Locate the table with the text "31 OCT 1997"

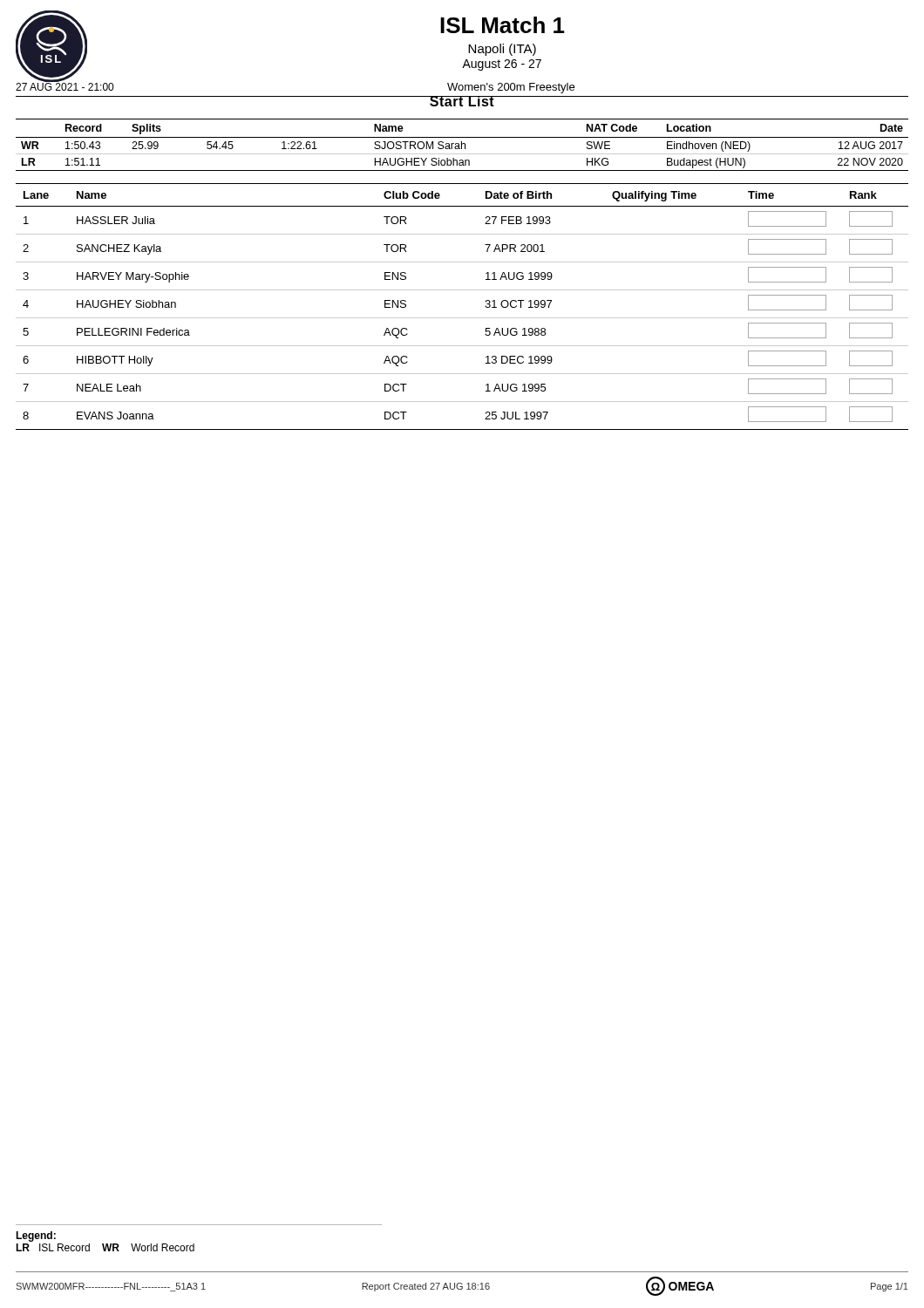pos(462,307)
